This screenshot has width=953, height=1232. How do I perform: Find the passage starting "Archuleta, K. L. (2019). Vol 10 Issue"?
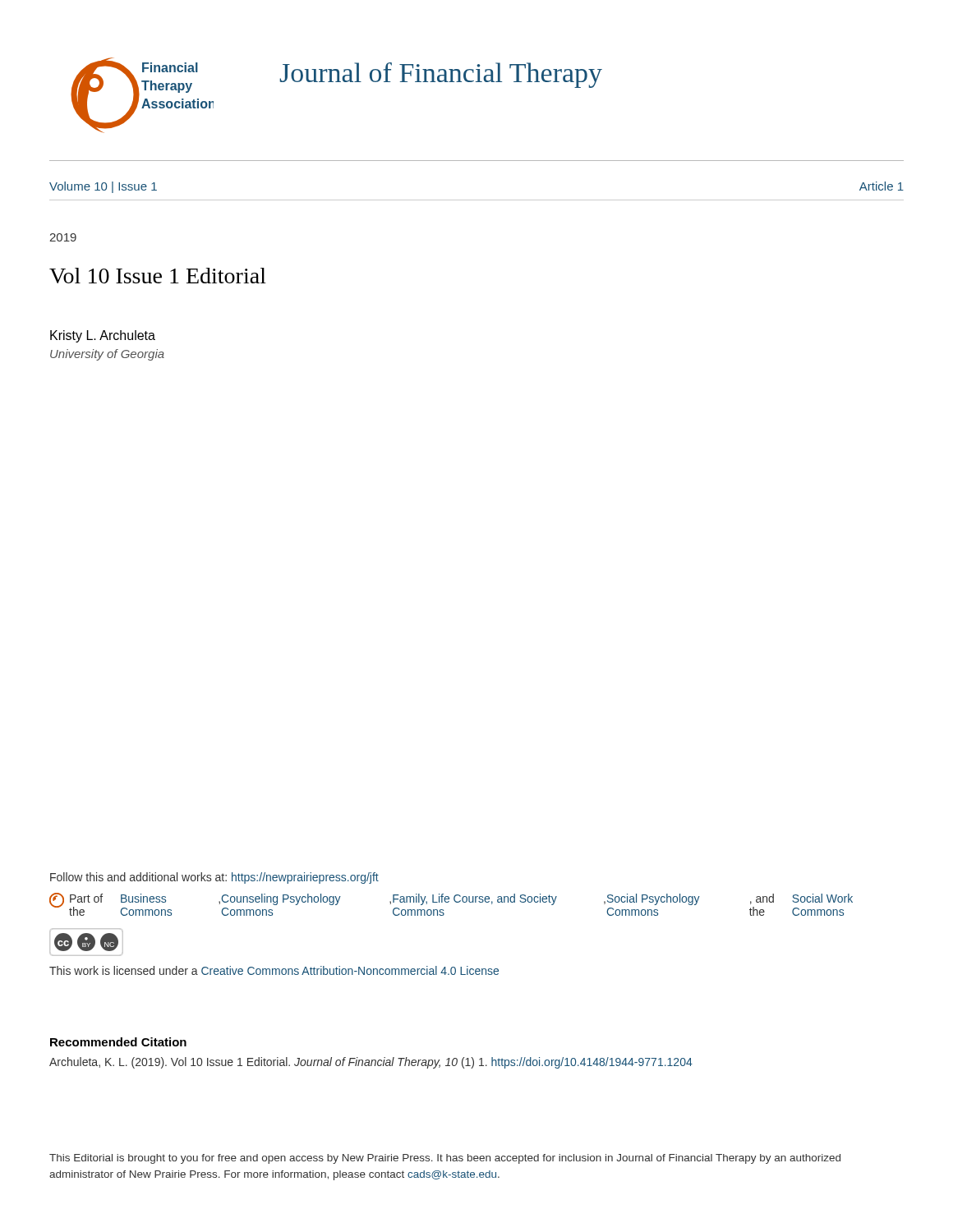(x=371, y=1062)
